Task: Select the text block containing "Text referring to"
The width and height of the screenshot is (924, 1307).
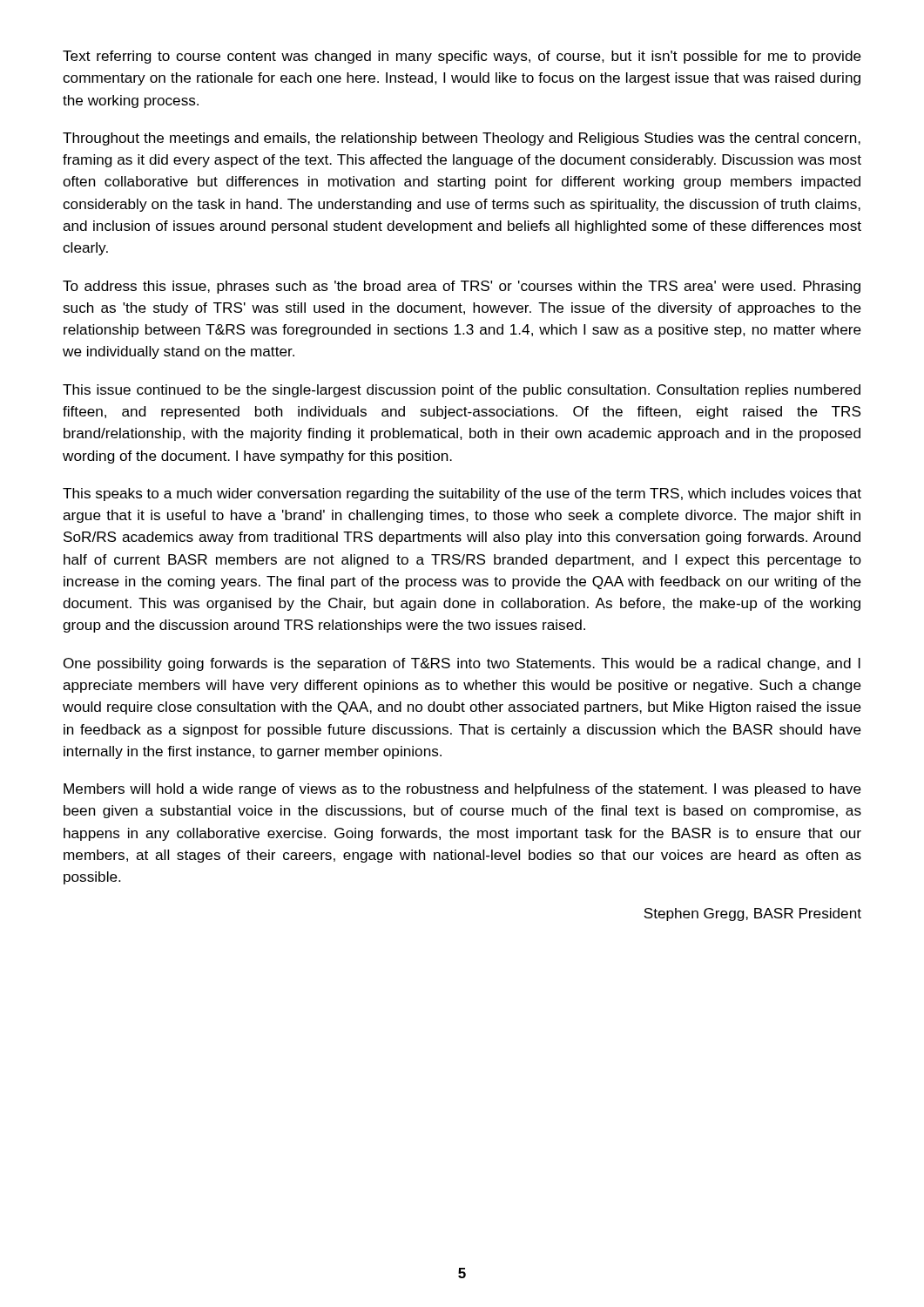Action: tap(462, 78)
